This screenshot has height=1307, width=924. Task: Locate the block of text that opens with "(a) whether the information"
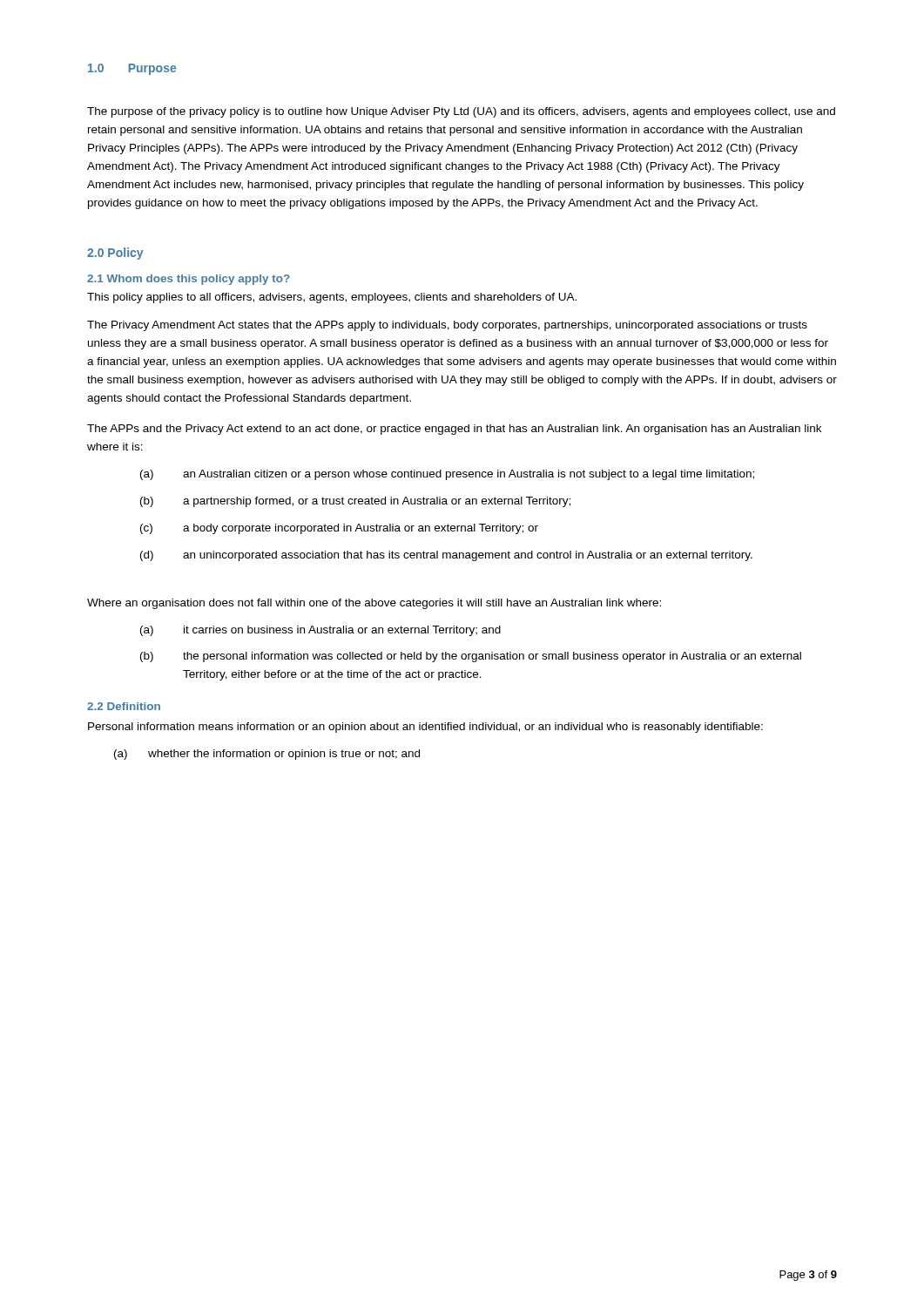pos(267,755)
